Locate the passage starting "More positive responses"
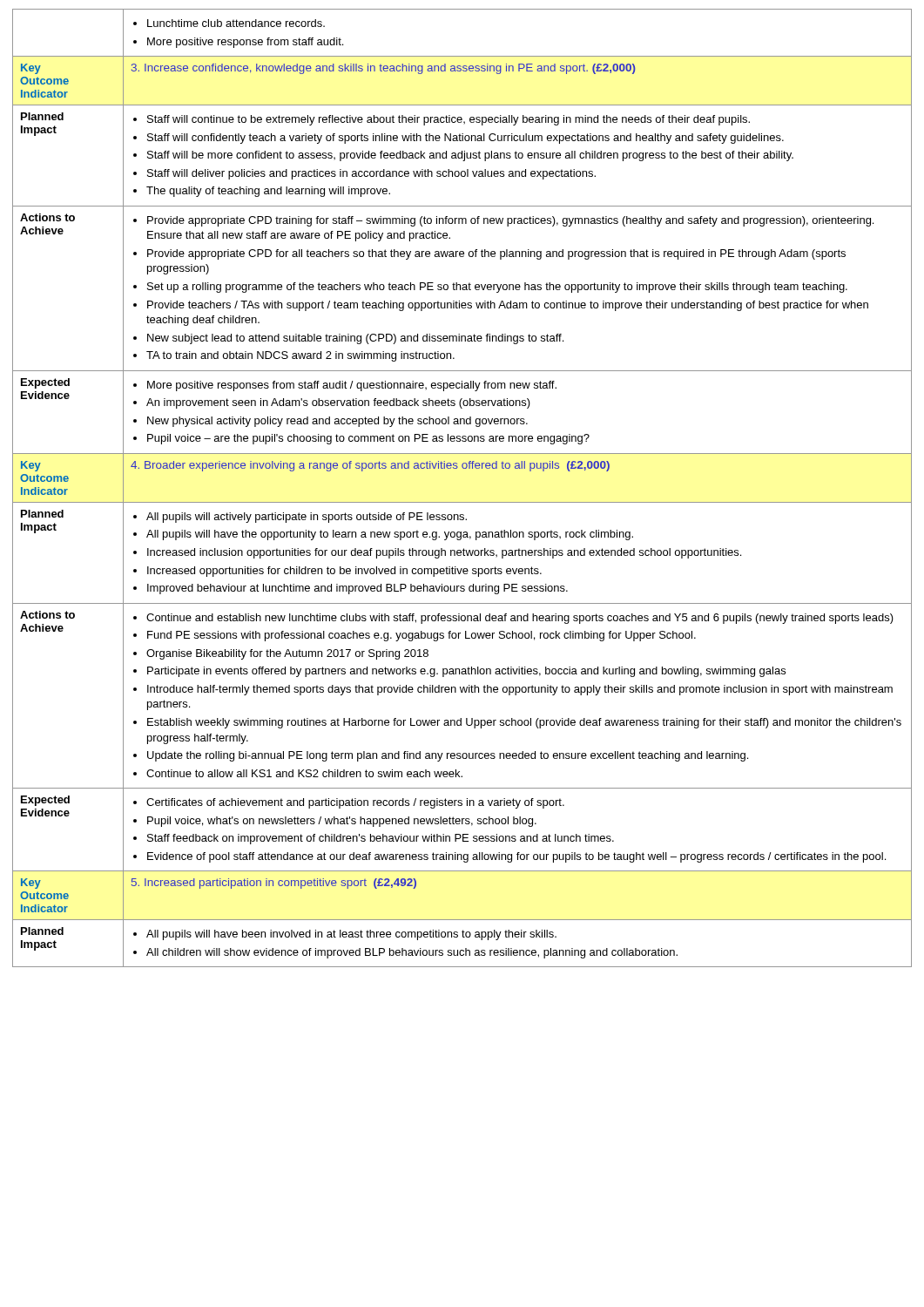This screenshot has height=1307, width=924. (x=517, y=412)
